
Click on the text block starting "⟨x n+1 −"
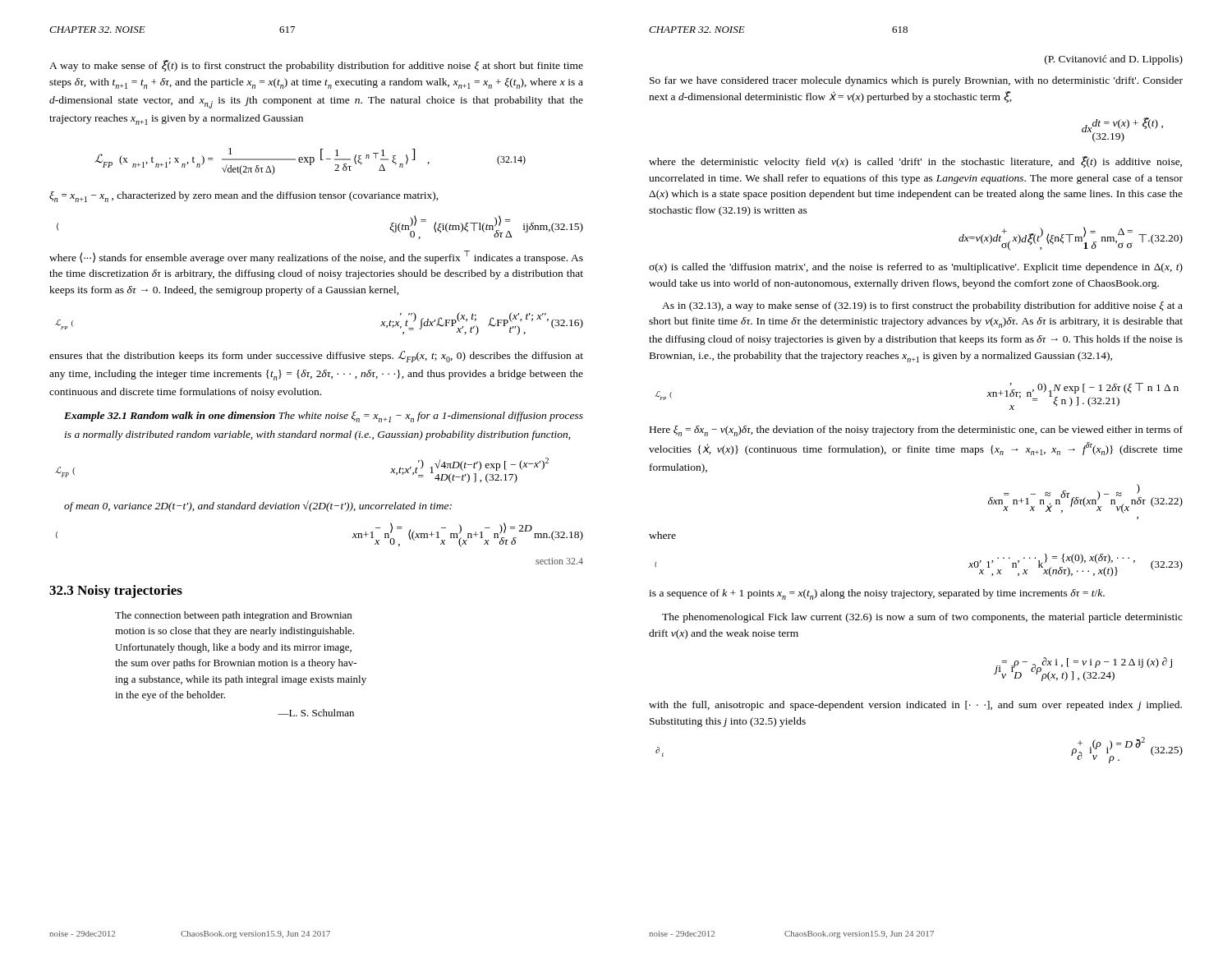pyautogui.click(x=56, y=534)
